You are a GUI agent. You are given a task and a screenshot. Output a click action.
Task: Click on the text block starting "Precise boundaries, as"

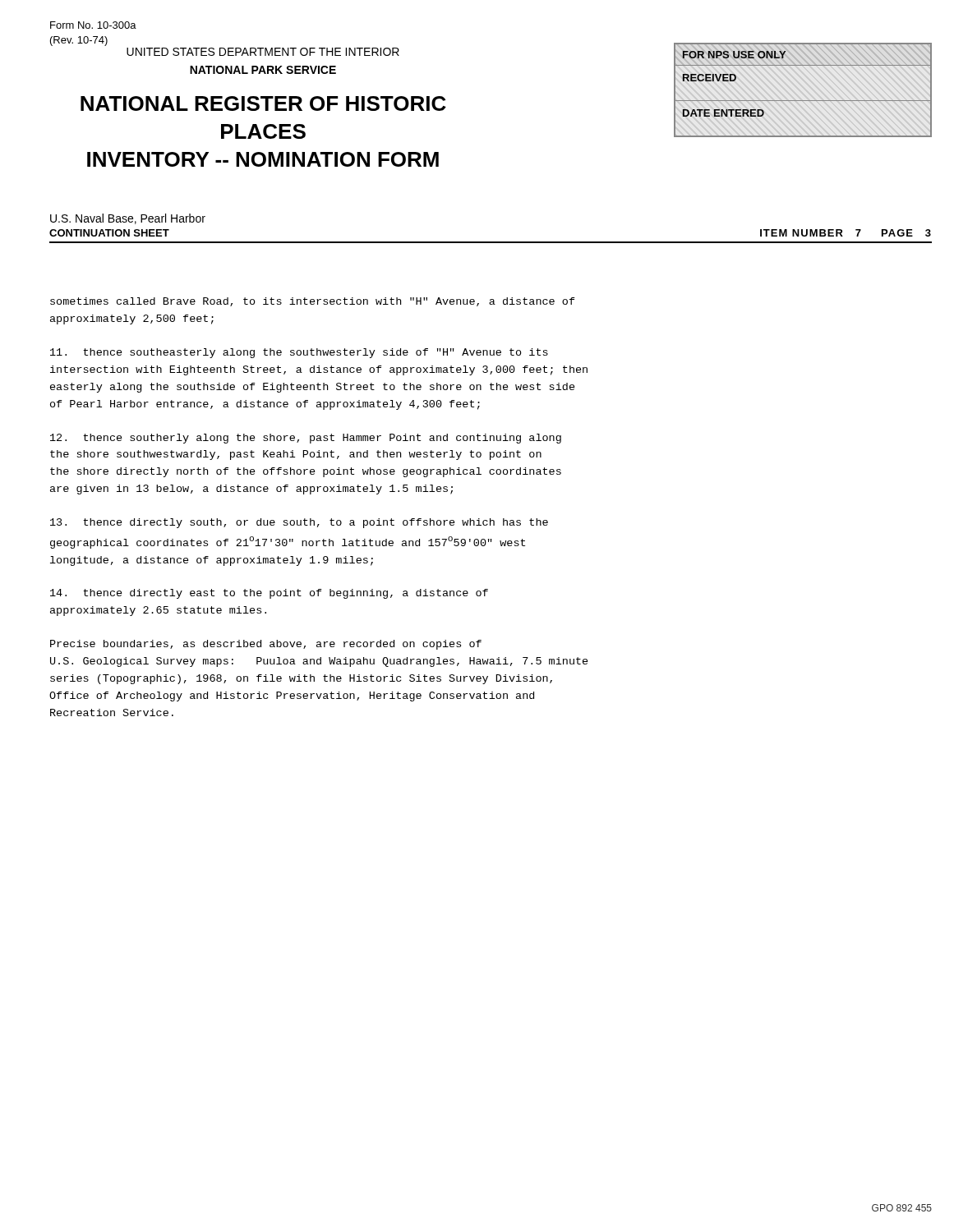pyautogui.click(x=319, y=679)
